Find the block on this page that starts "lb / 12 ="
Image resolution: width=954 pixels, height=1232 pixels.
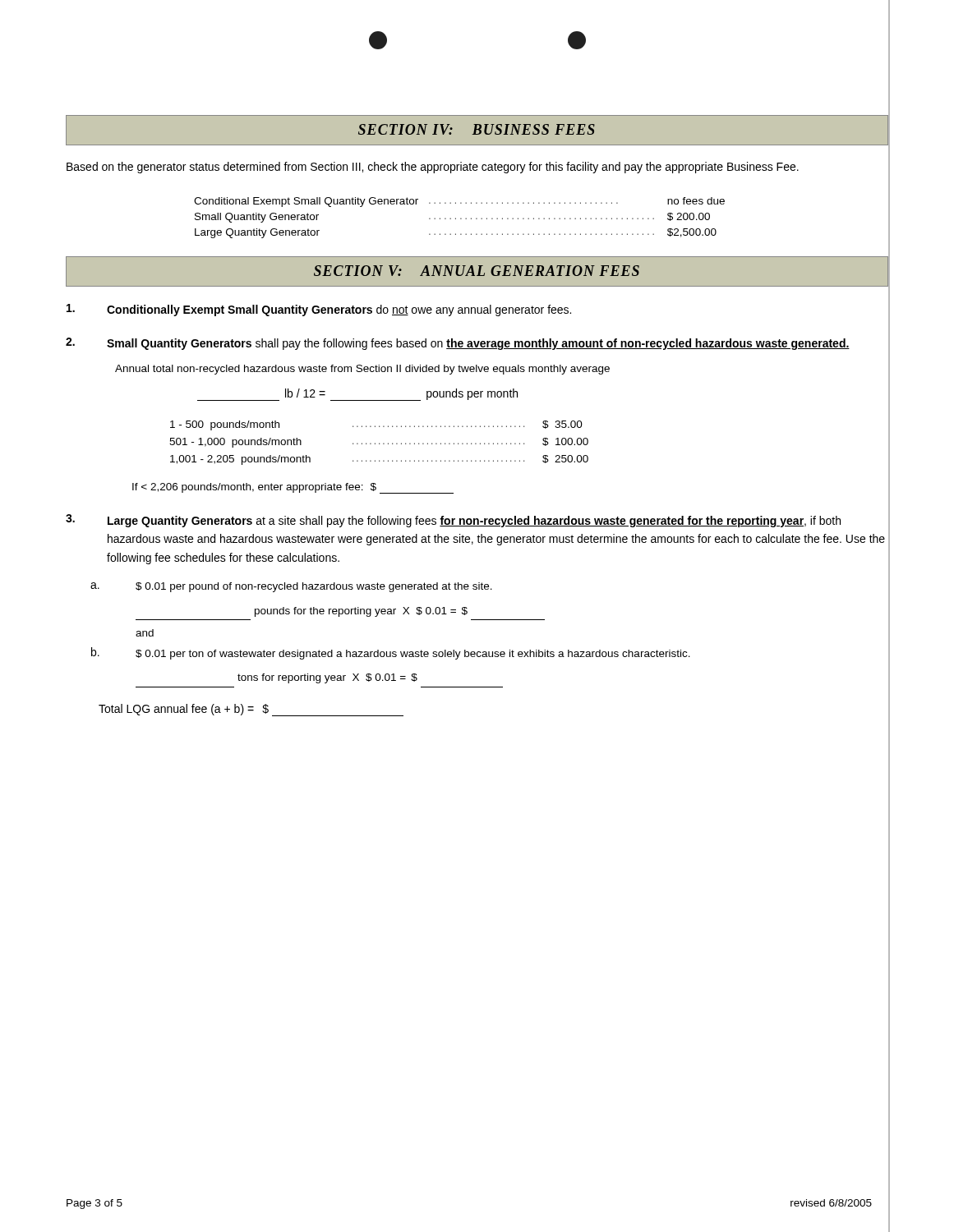[x=358, y=394]
